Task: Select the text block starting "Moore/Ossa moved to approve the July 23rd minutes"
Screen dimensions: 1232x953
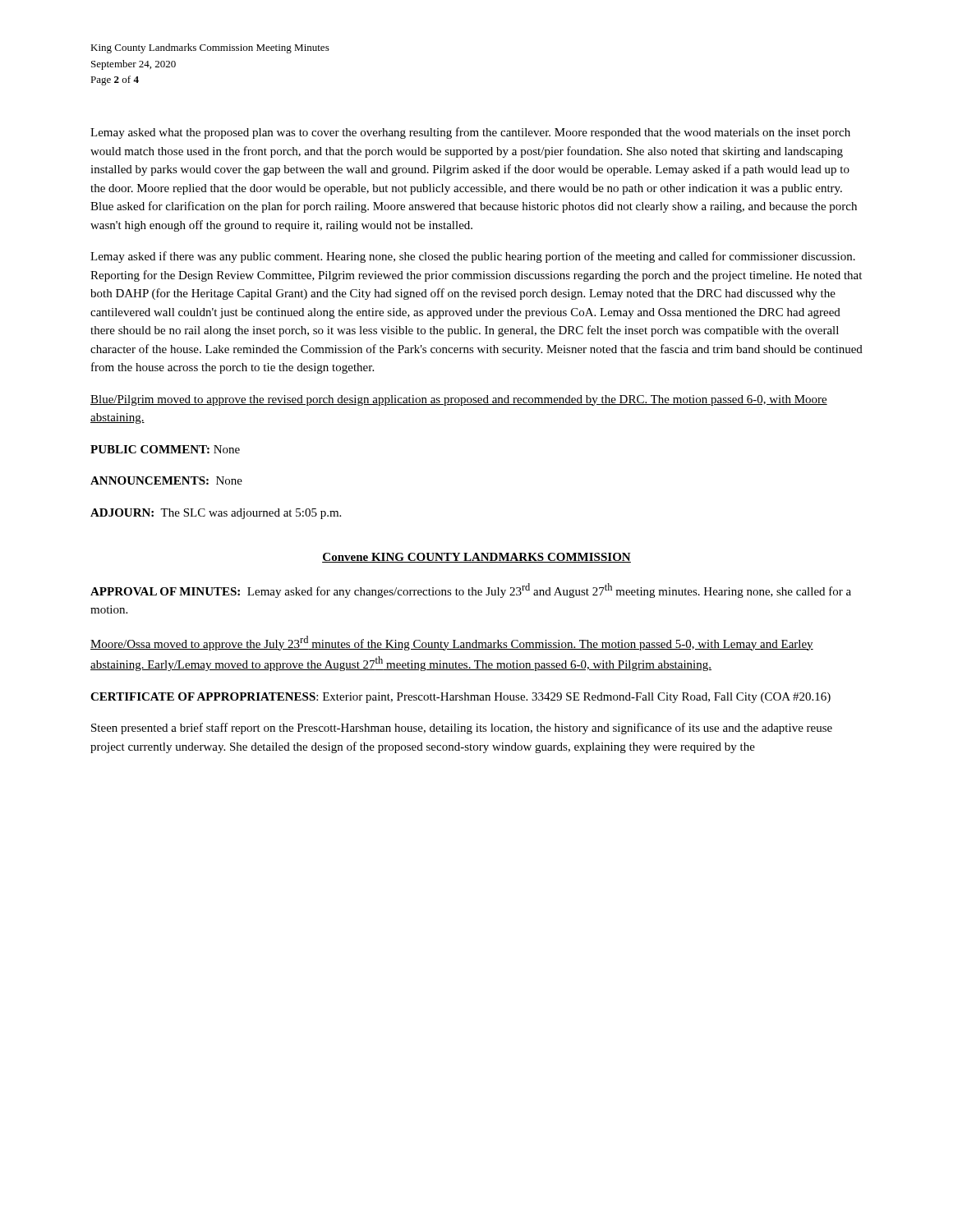Action: 476,653
